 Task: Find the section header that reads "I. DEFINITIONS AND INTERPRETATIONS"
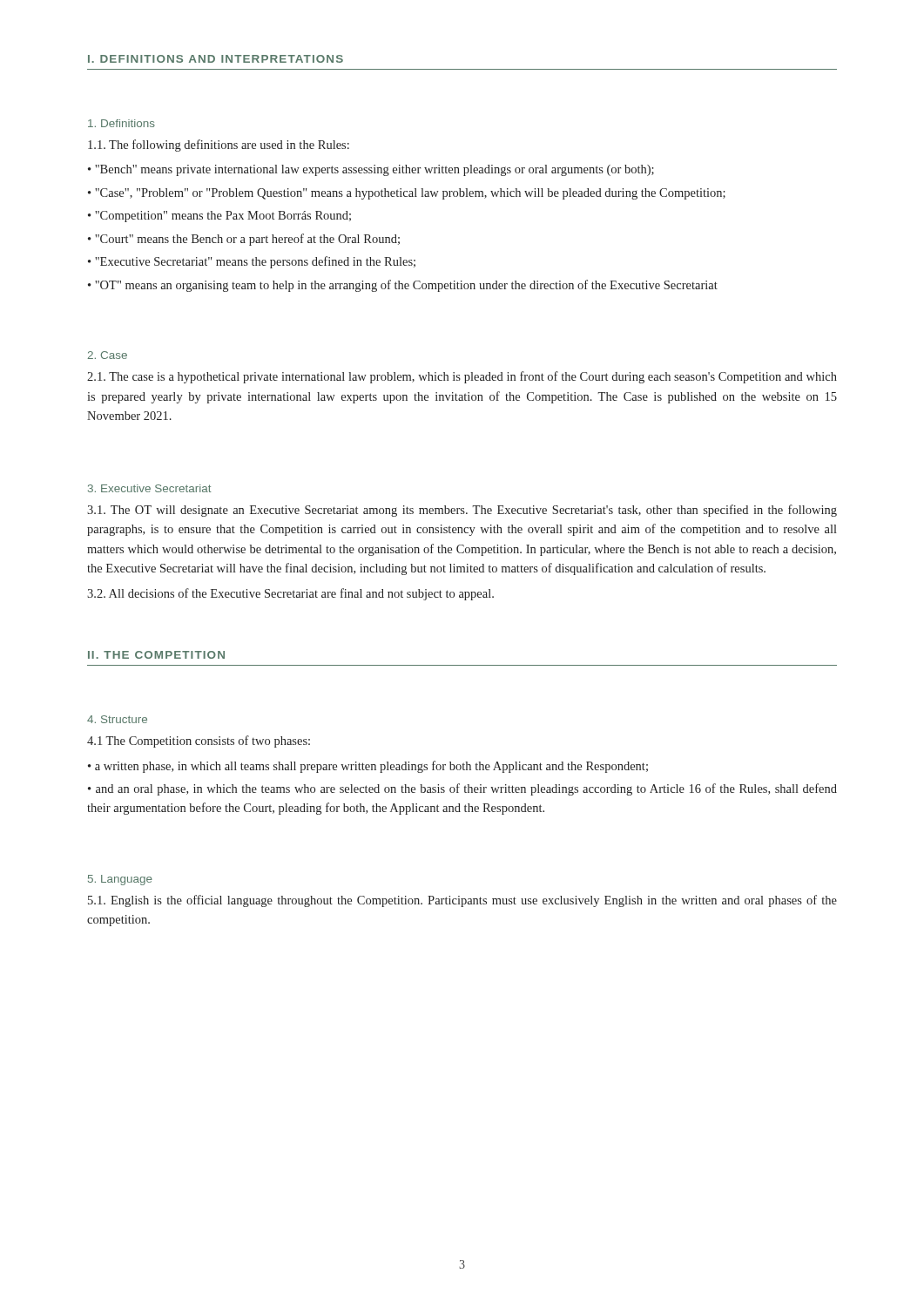pyautogui.click(x=462, y=61)
